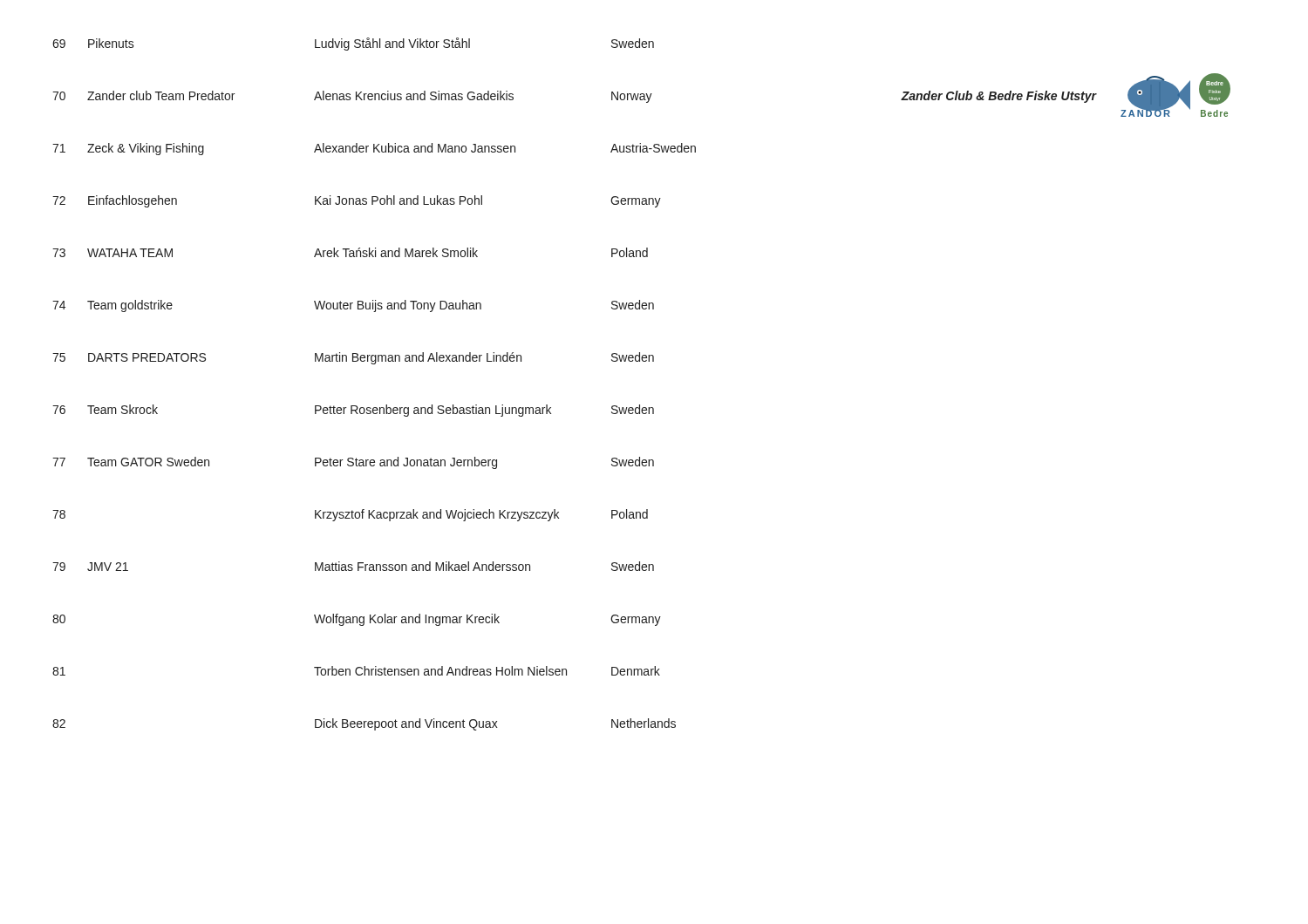Find the block on this page that starts "82 Dick Beerepoot and"
The width and height of the screenshot is (1308, 924).
click(x=410, y=724)
